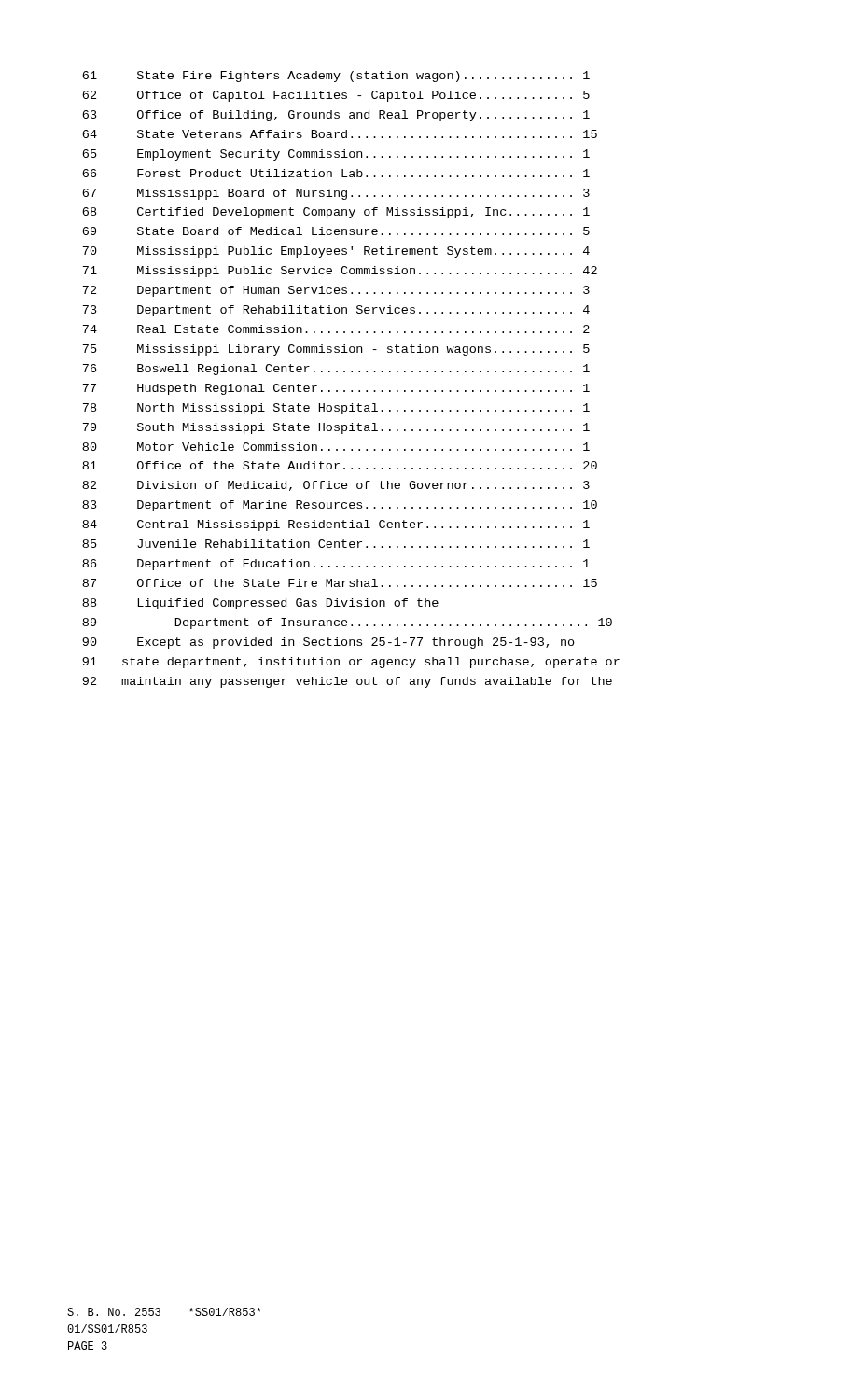Viewport: 850px width, 1400px height.
Task: Select the text block starting "69 State Board of"
Action: [x=425, y=233]
